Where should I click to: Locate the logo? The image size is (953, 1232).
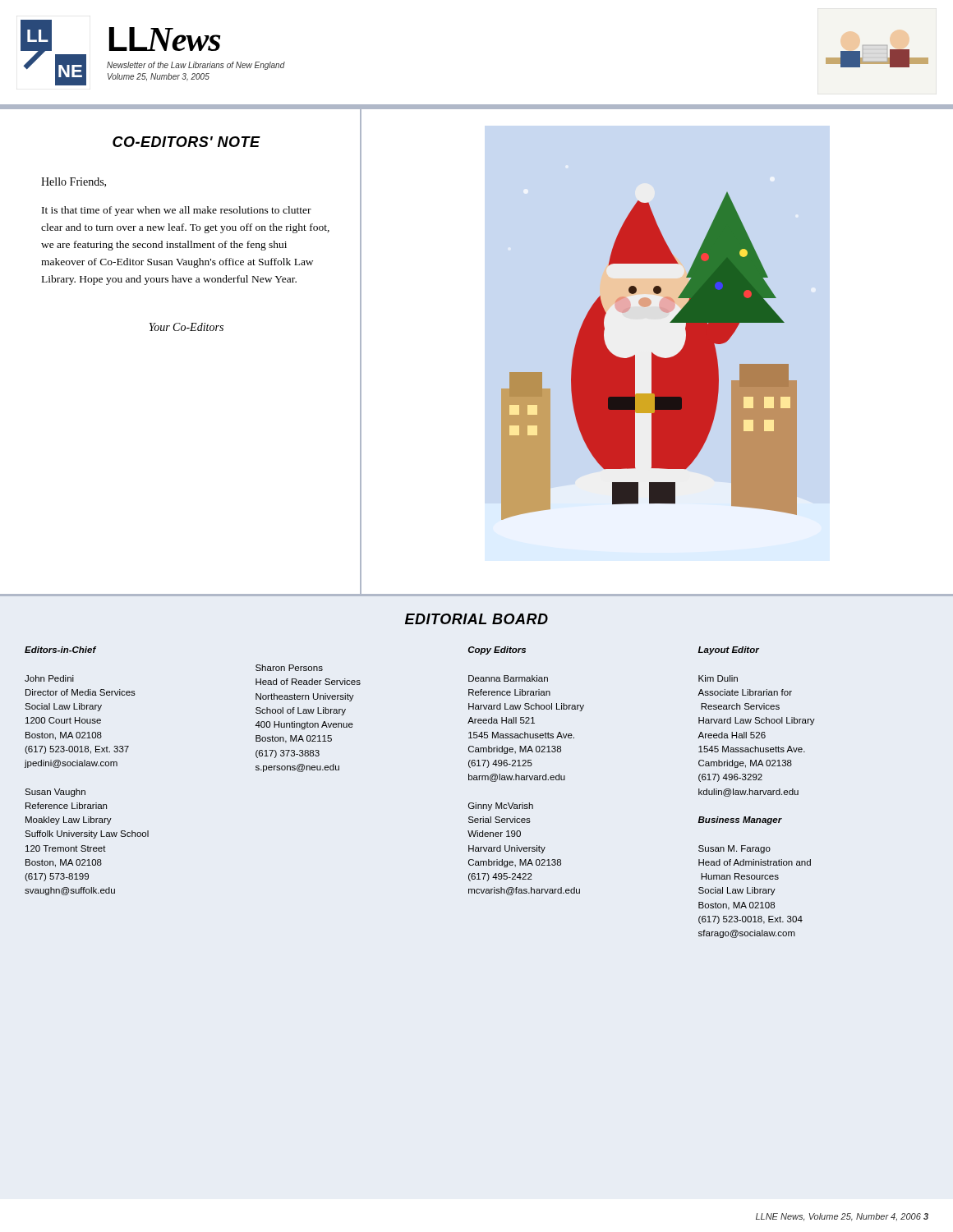[53, 52]
